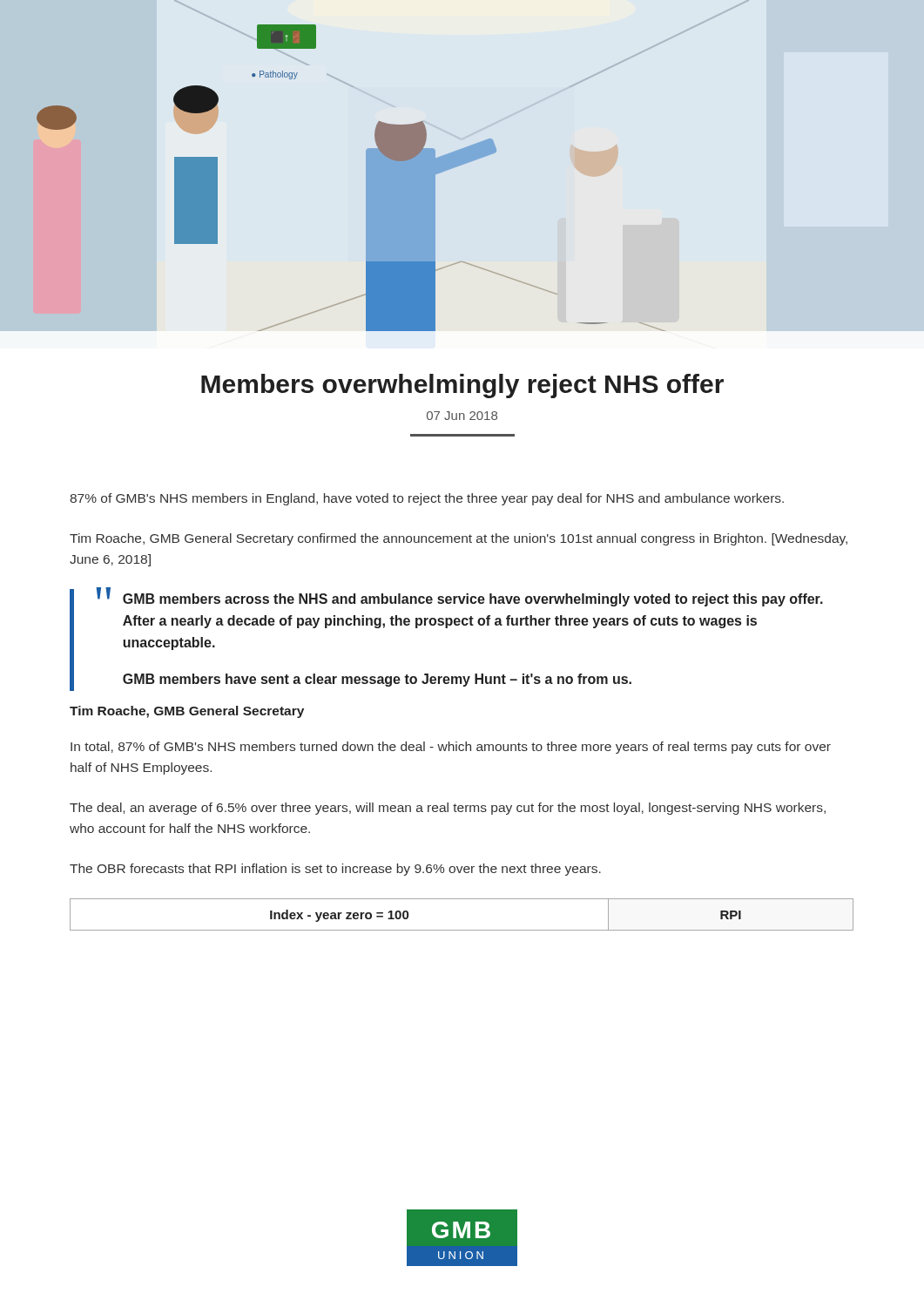Navigate to the region starting "Members overwhelmingly reject NHS offer"
Screen dimensions: 1307x924
pos(462,384)
